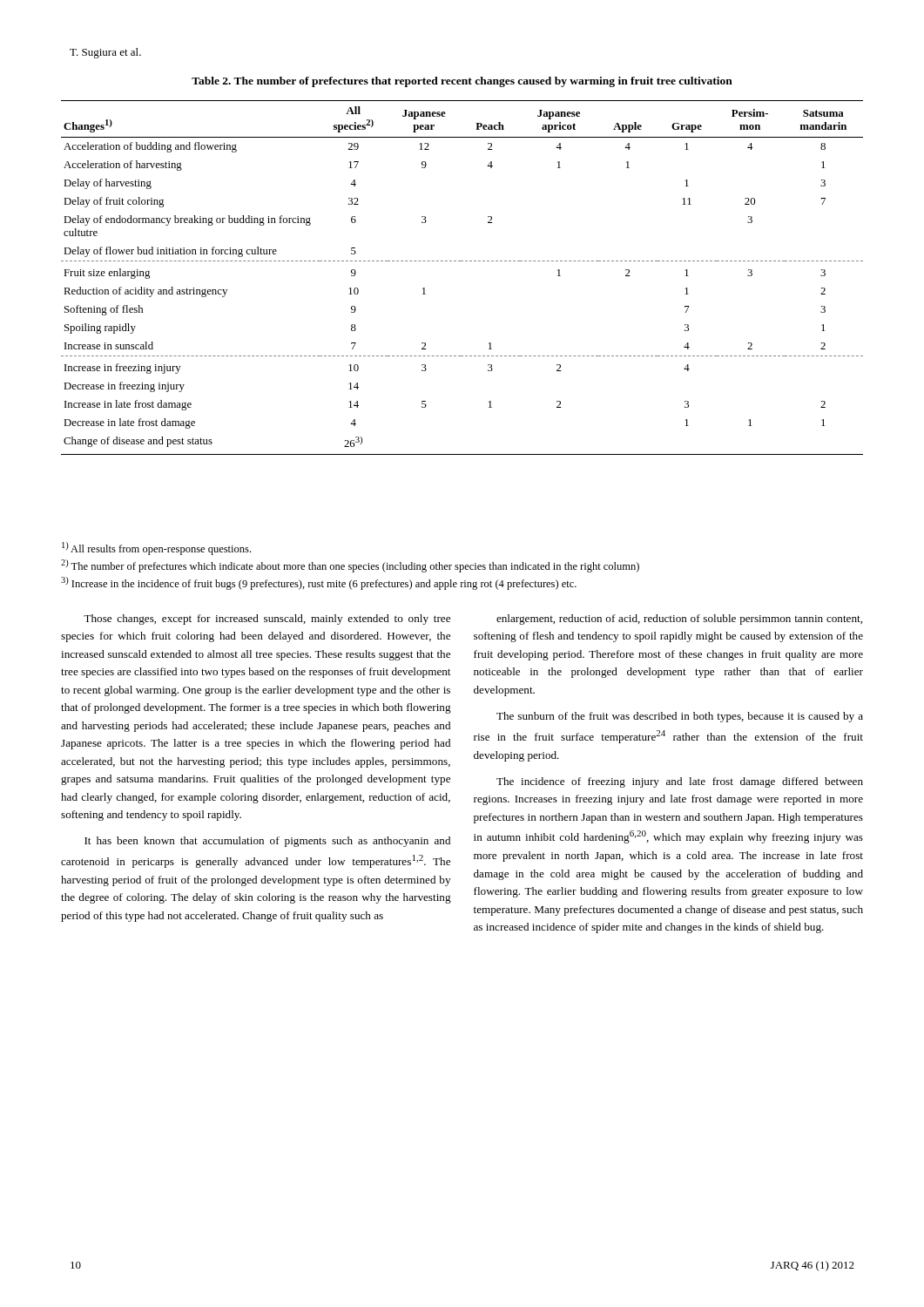Find the text starting "Table 2. The"

pos(462,81)
